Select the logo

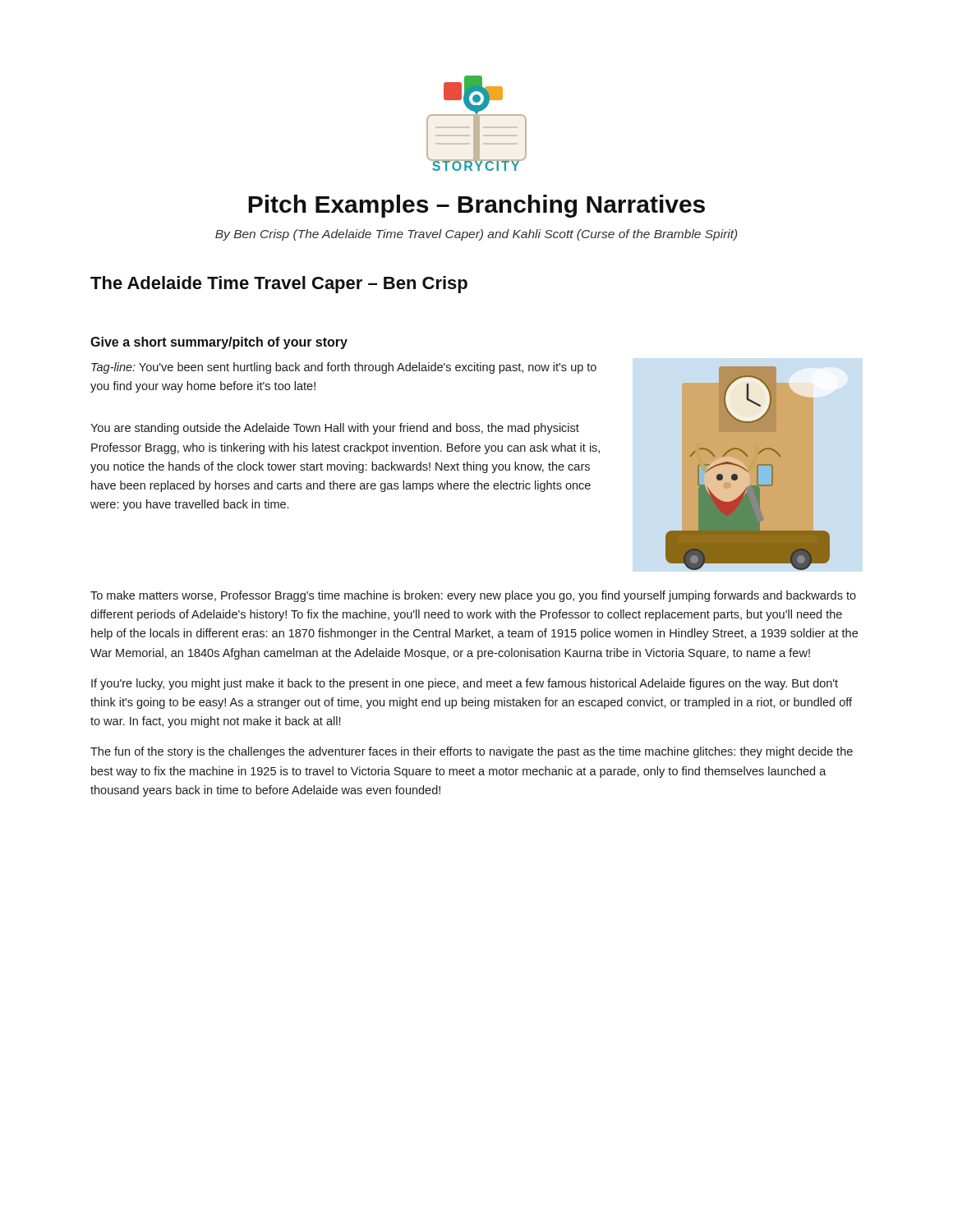click(x=476, y=88)
